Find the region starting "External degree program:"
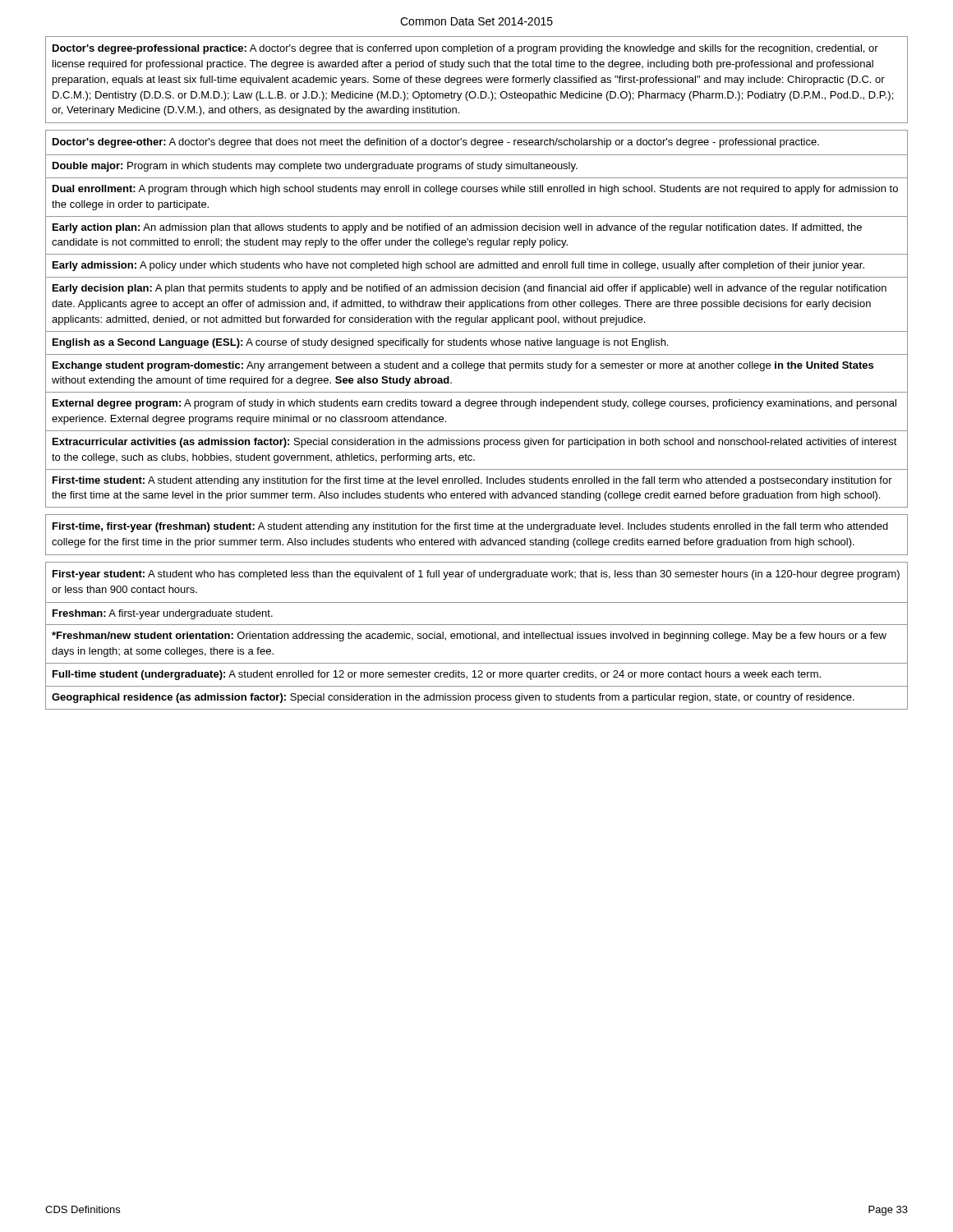Image resolution: width=953 pixels, height=1232 pixels. pos(474,411)
